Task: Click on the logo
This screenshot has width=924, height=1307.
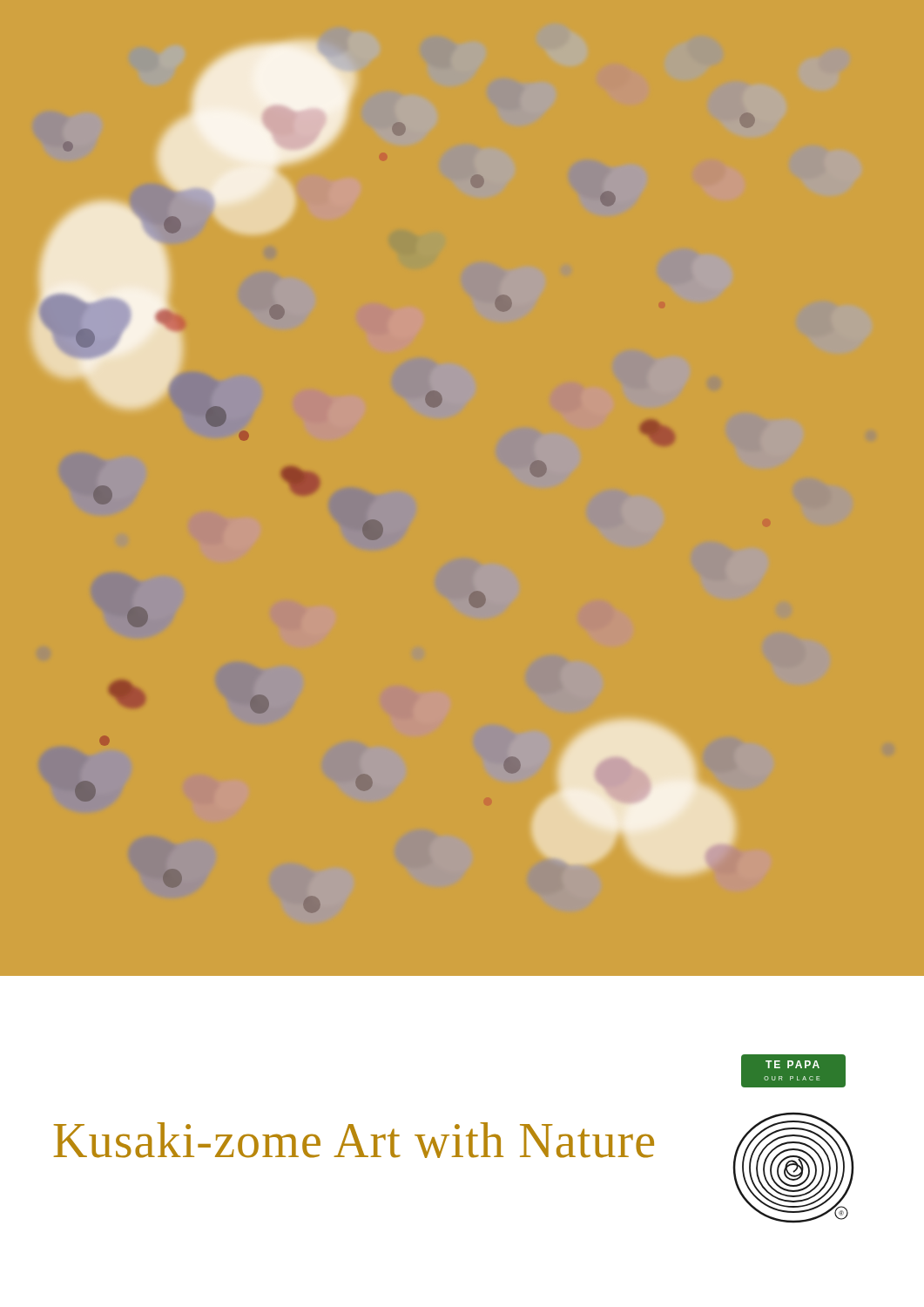Action: click(x=815, y=1141)
